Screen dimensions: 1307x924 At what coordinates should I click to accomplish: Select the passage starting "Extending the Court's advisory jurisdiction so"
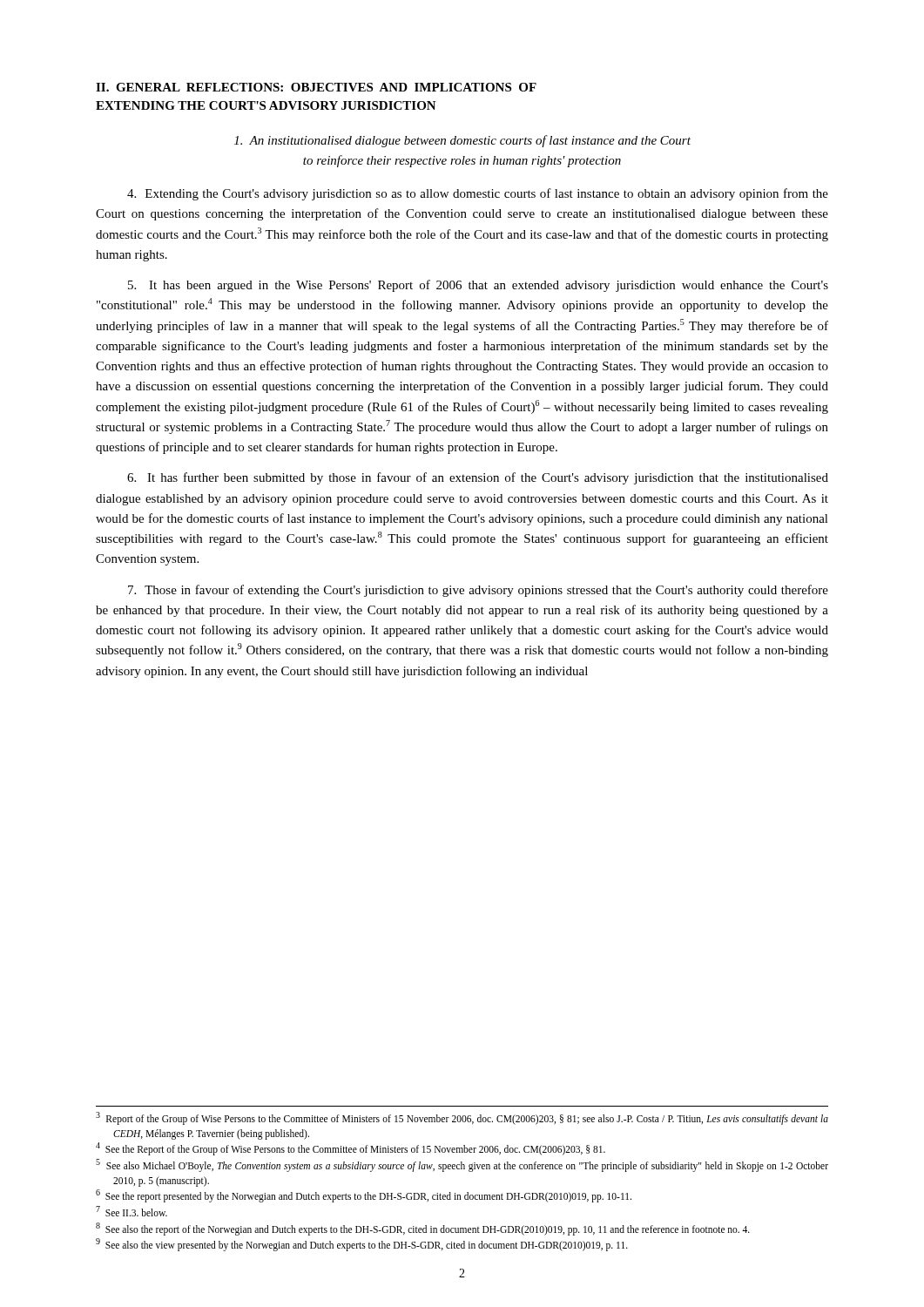[462, 224]
